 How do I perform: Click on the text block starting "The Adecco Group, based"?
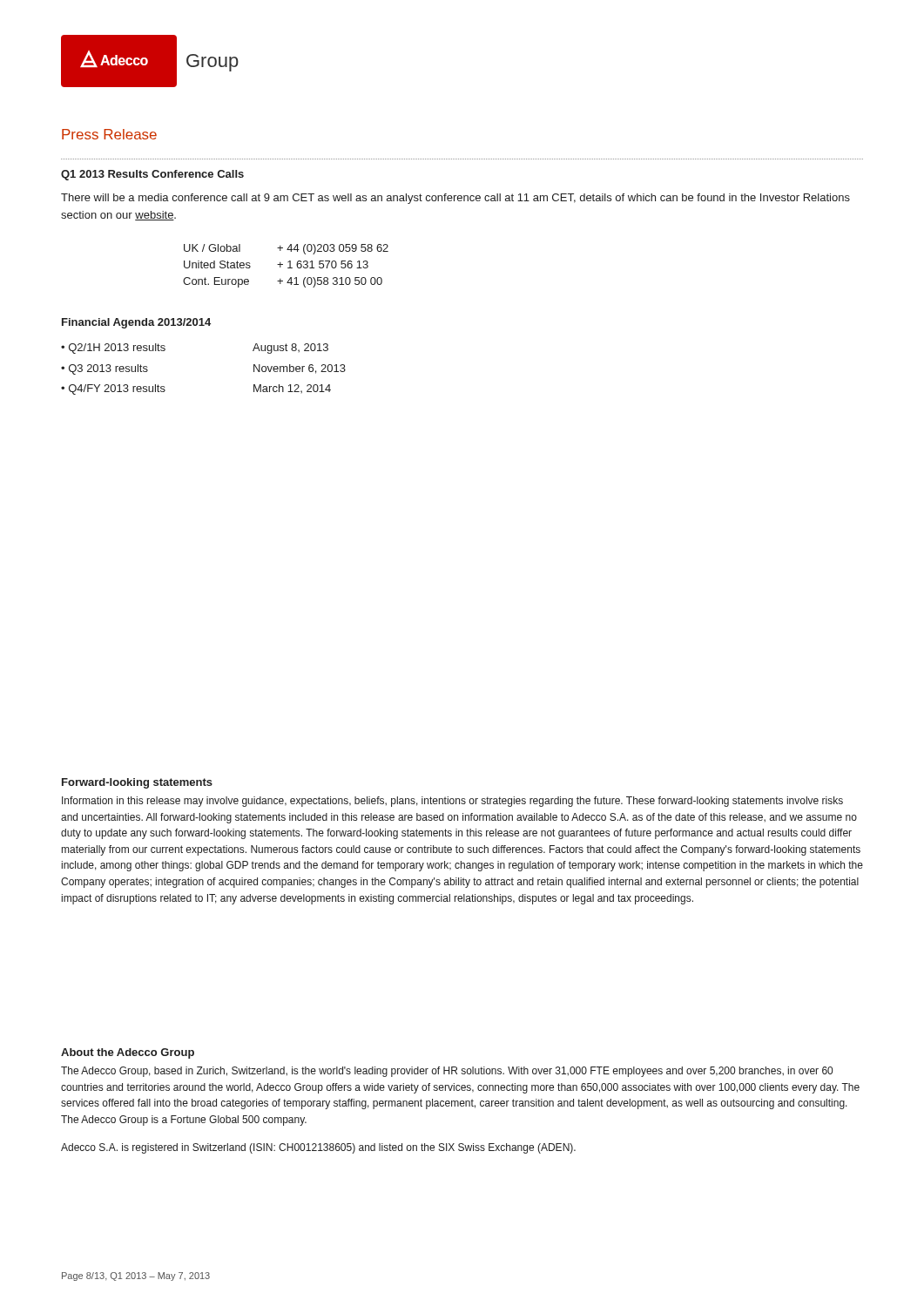click(460, 1095)
